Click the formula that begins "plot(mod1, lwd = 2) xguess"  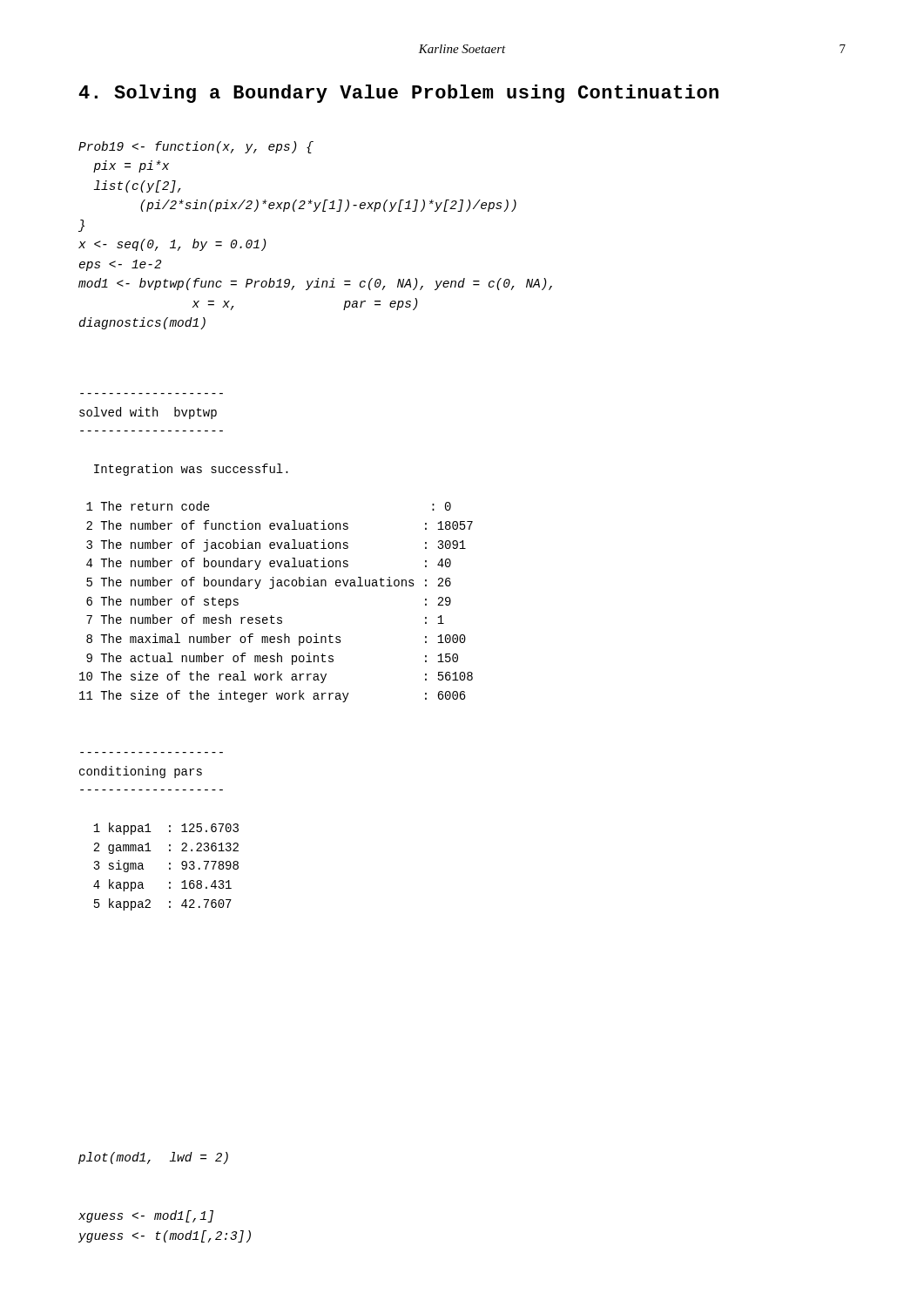pyautogui.click(x=153, y=1158)
